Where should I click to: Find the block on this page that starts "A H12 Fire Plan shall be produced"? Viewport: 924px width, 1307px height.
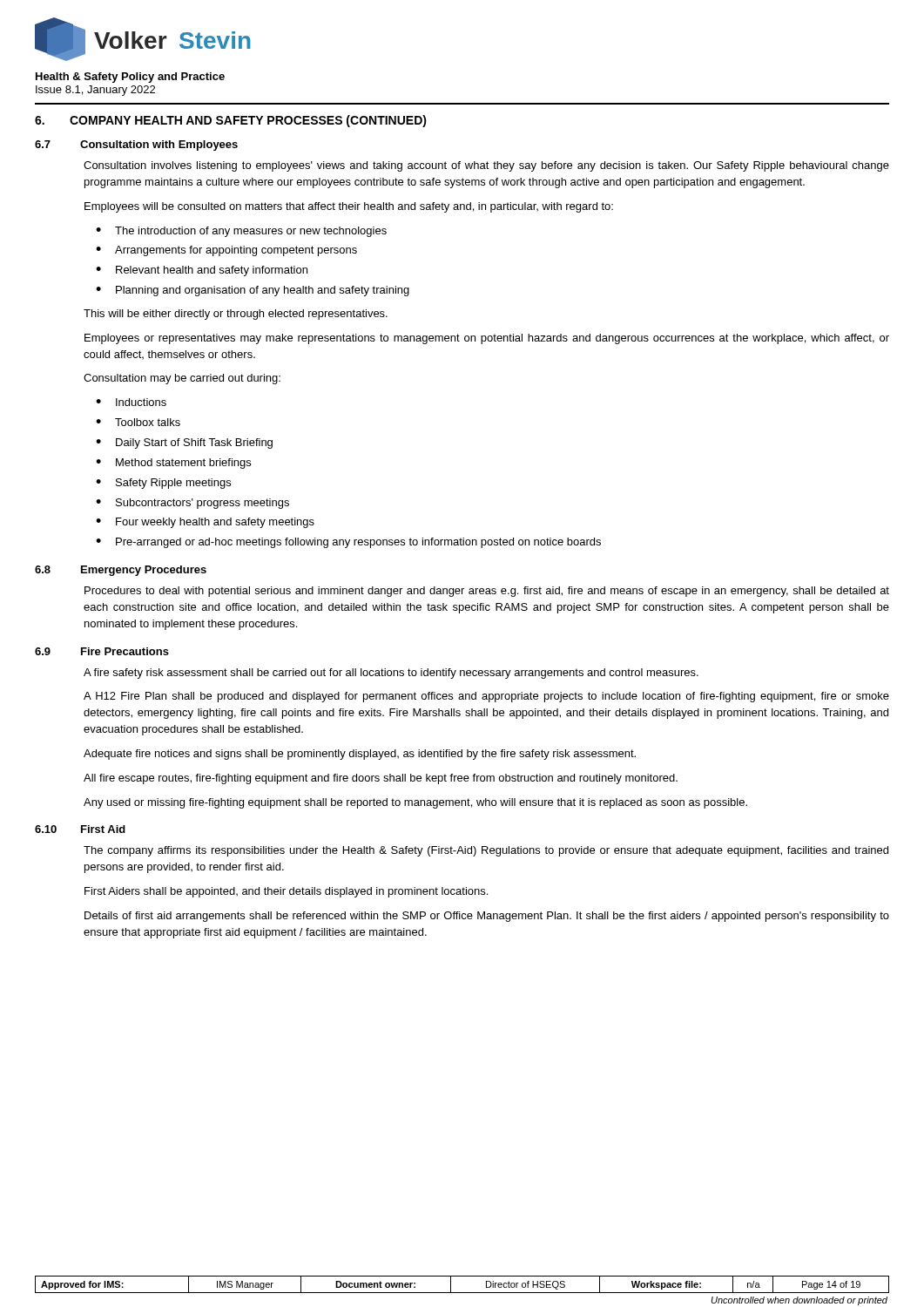[486, 713]
